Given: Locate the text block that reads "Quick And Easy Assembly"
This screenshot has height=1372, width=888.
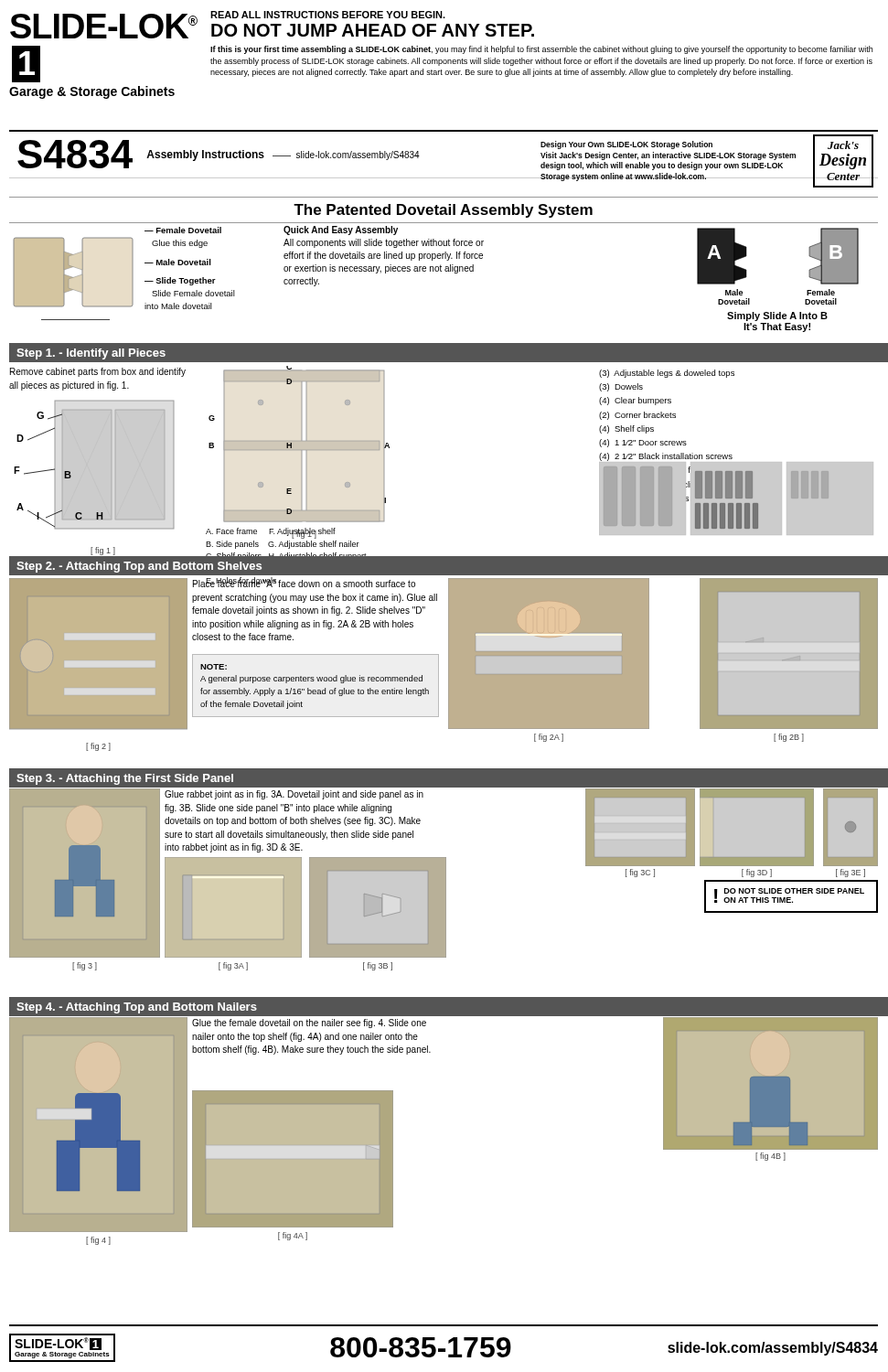Looking at the screenshot, I should 384,256.
